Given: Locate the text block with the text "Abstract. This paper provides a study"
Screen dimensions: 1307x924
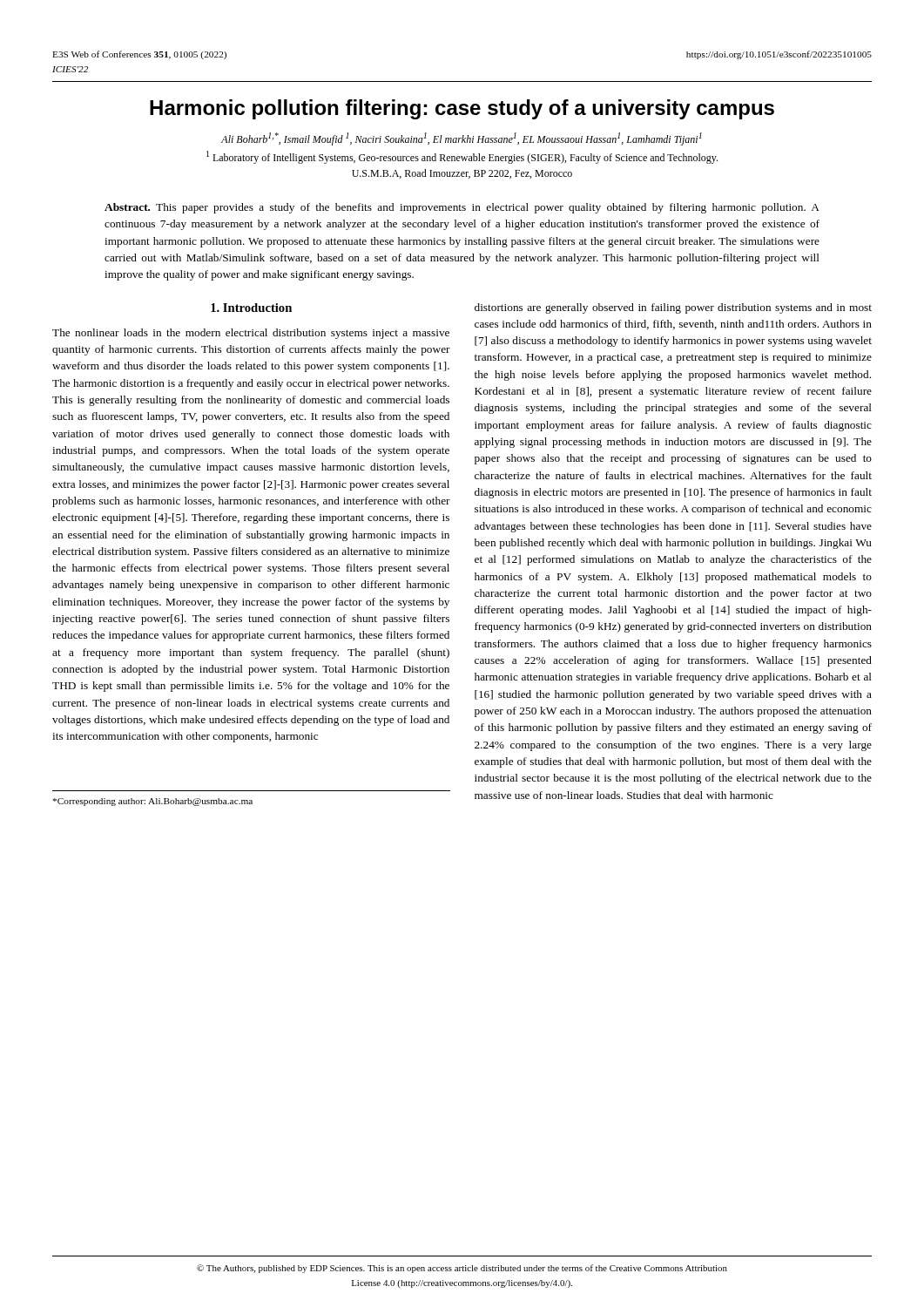Looking at the screenshot, I should point(462,241).
